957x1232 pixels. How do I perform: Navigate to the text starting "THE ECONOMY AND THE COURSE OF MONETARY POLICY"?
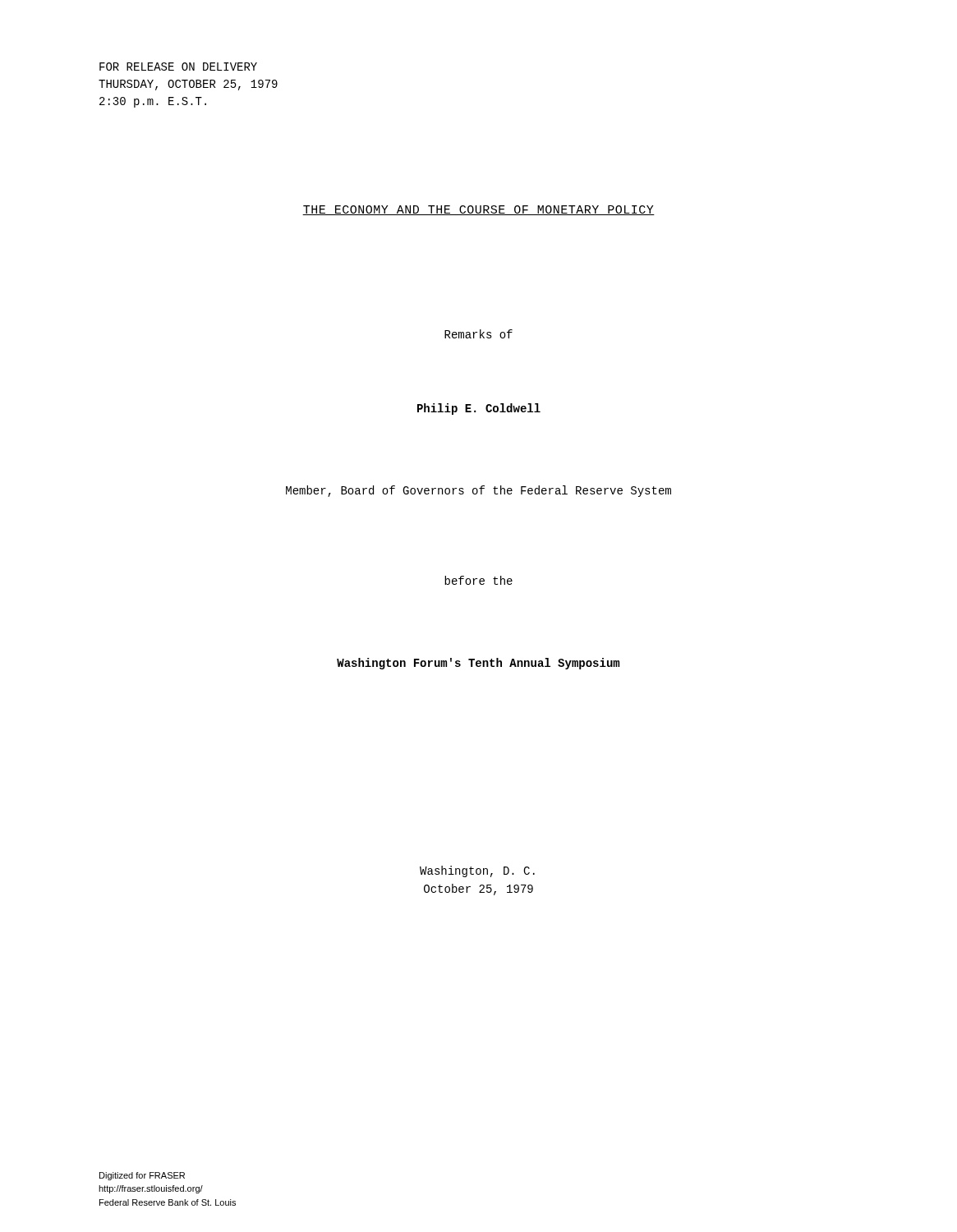point(478,211)
